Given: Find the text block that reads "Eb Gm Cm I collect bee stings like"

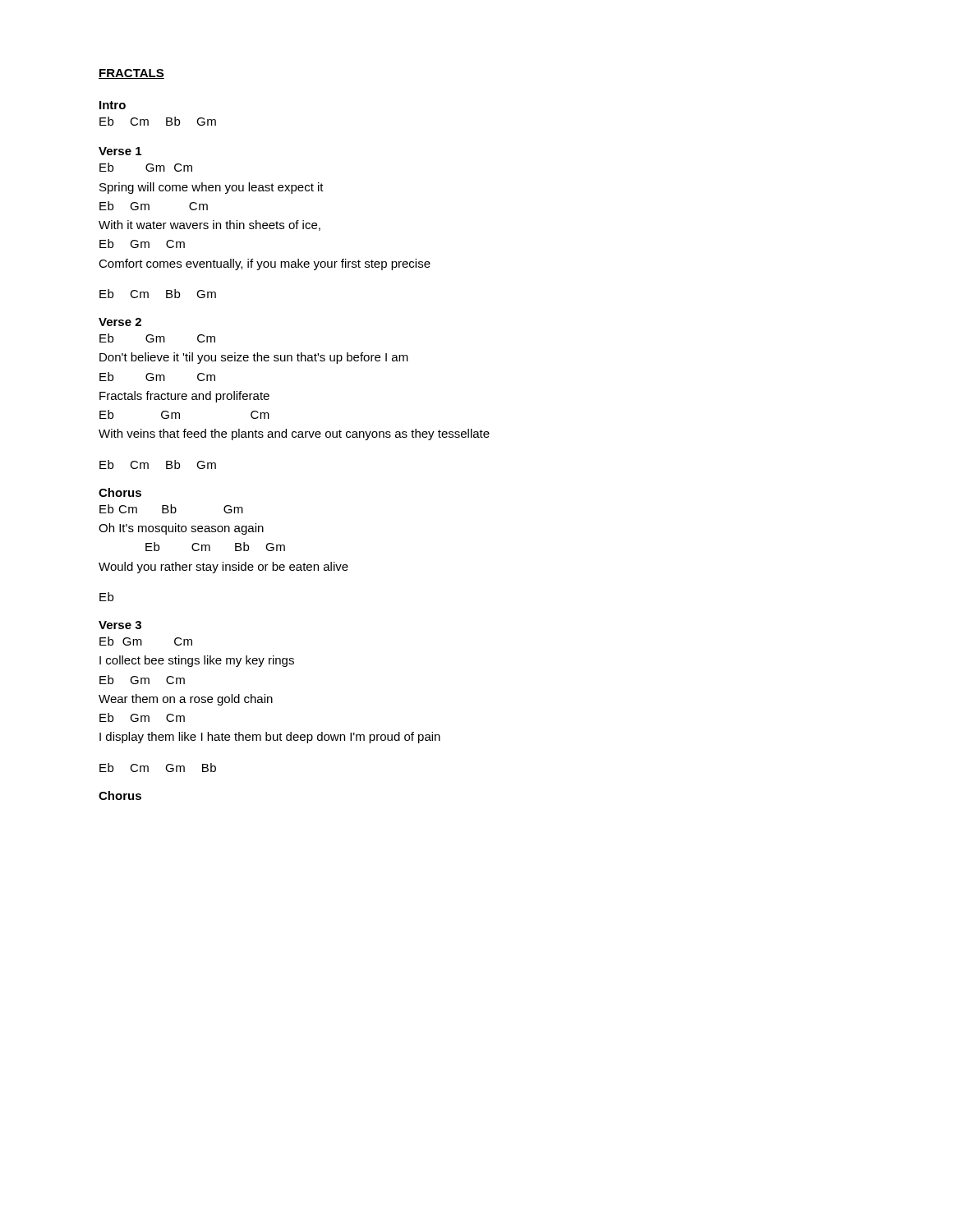Looking at the screenshot, I should pos(128,642).
